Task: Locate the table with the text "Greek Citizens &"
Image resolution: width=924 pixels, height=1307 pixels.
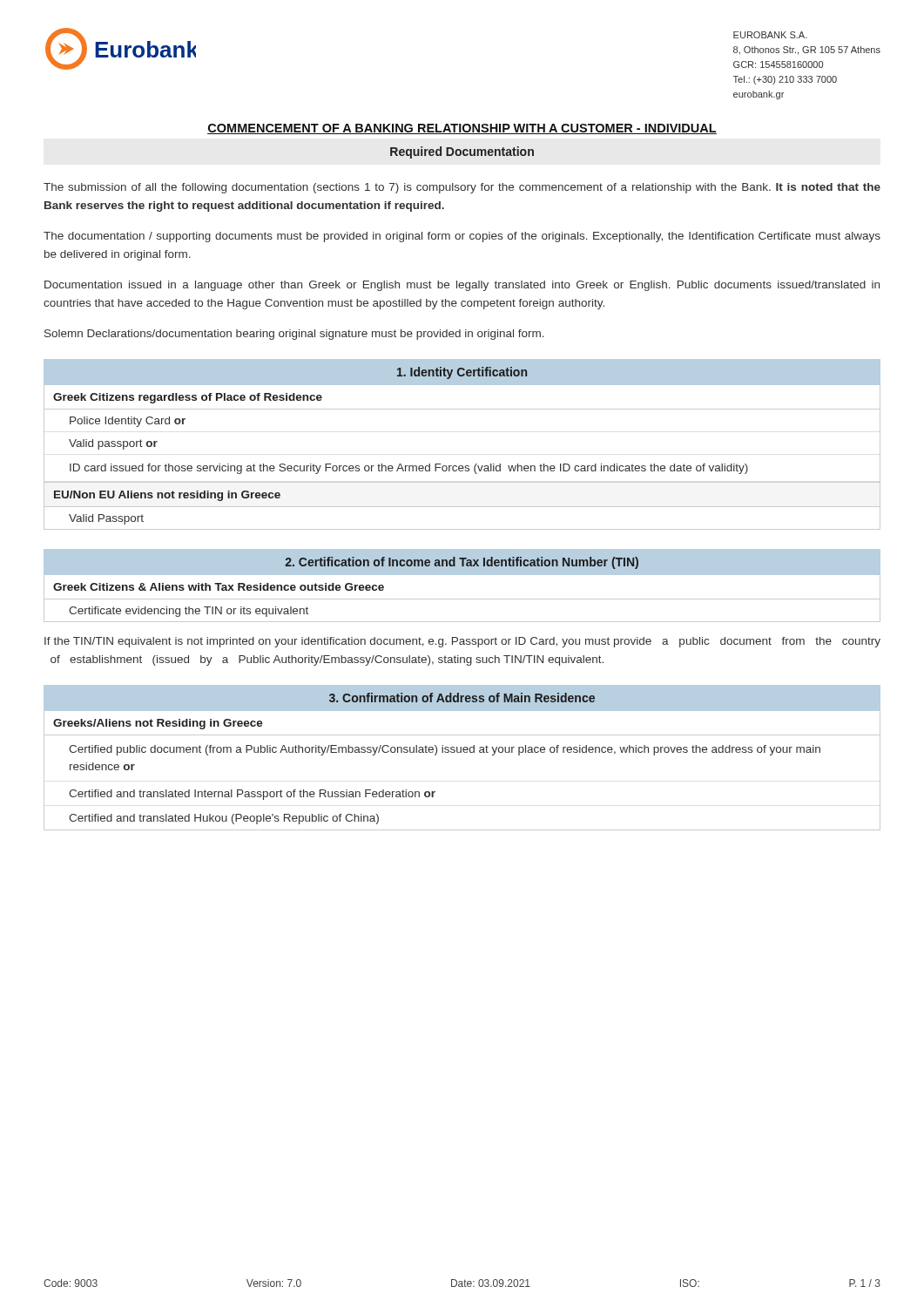Action: (x=462, y=599)
